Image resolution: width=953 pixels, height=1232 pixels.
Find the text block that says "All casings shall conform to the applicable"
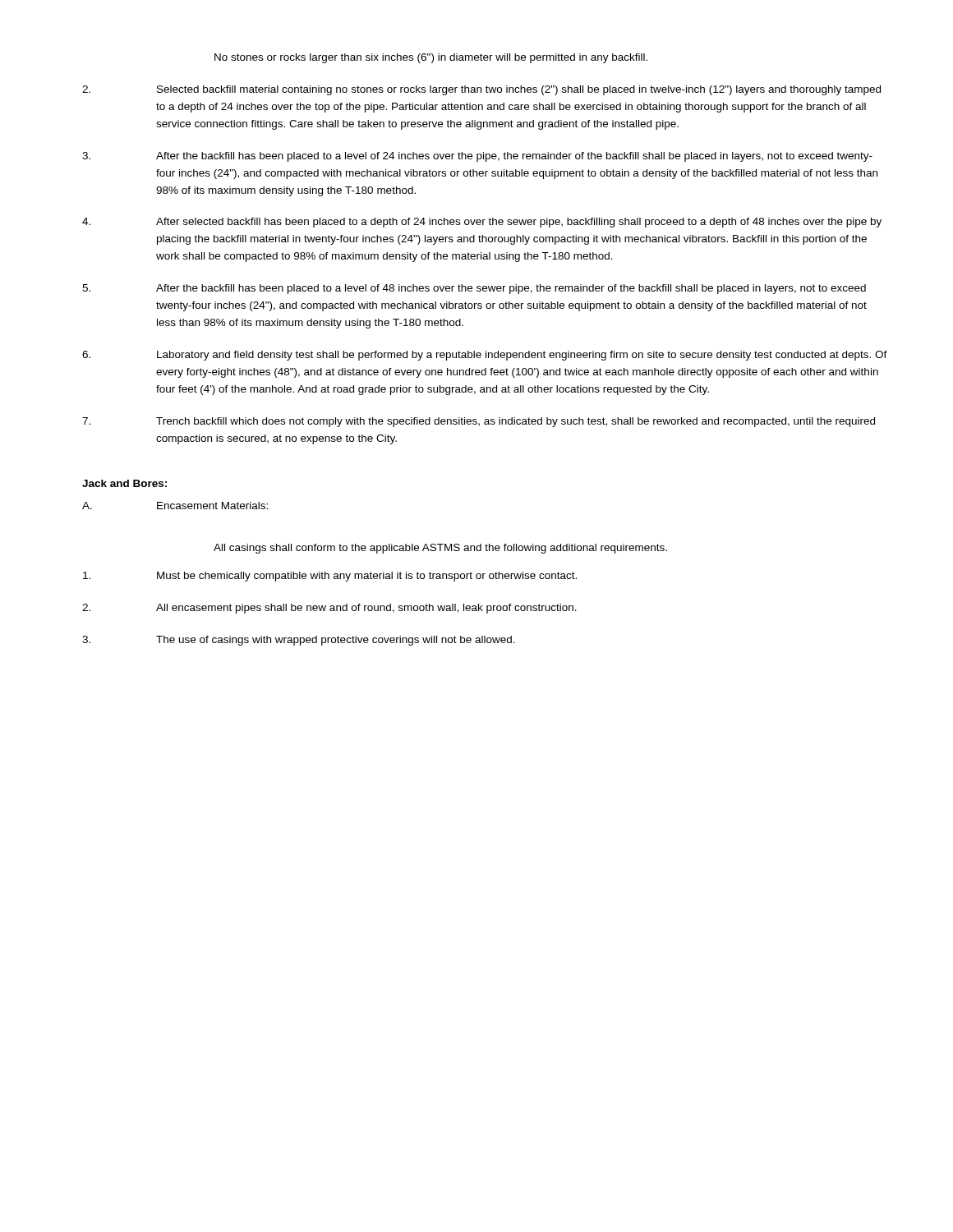point(441,547)
